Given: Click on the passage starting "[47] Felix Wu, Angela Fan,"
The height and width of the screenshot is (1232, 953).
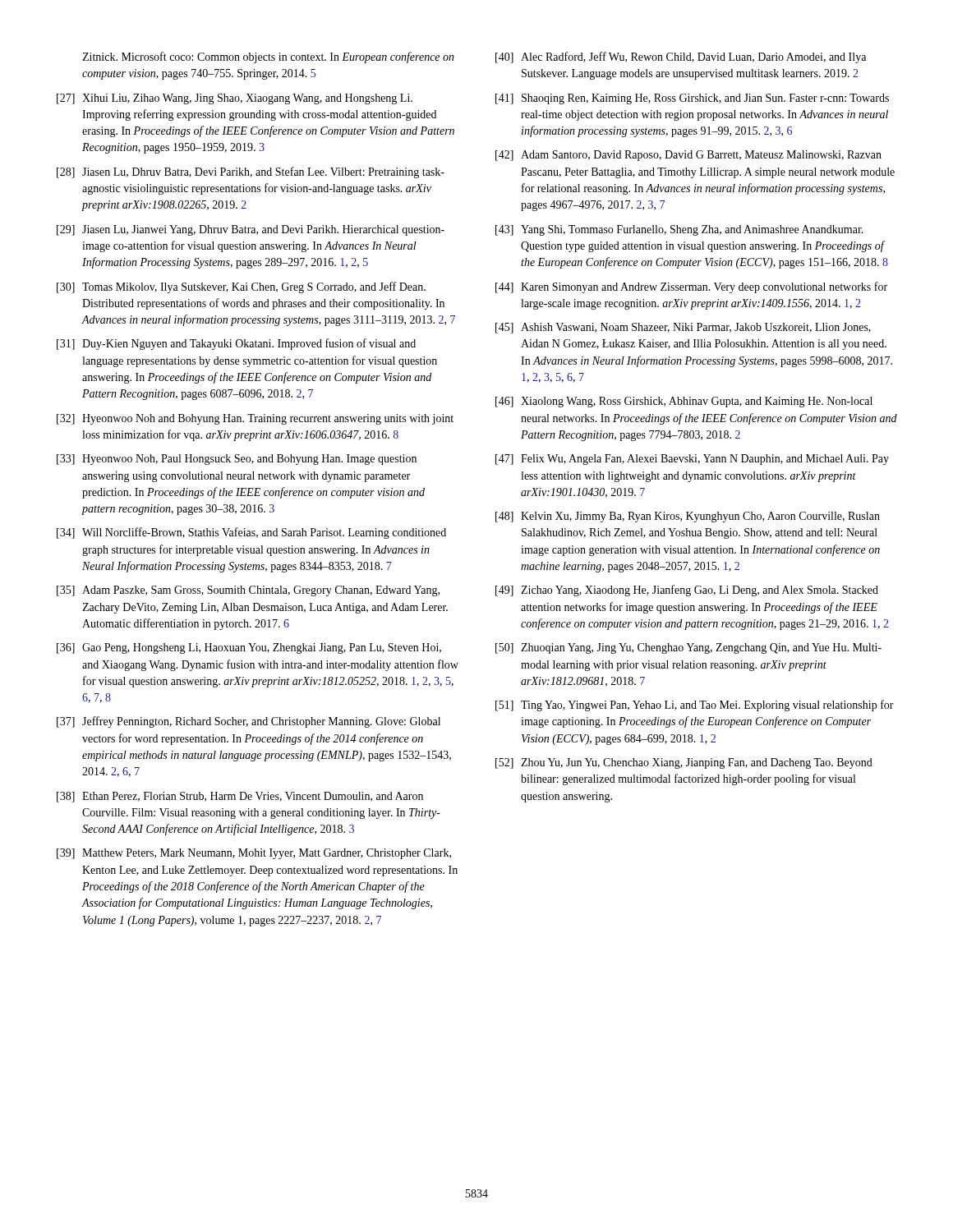Looking at the screenshot, I should (x=696, y=476).
